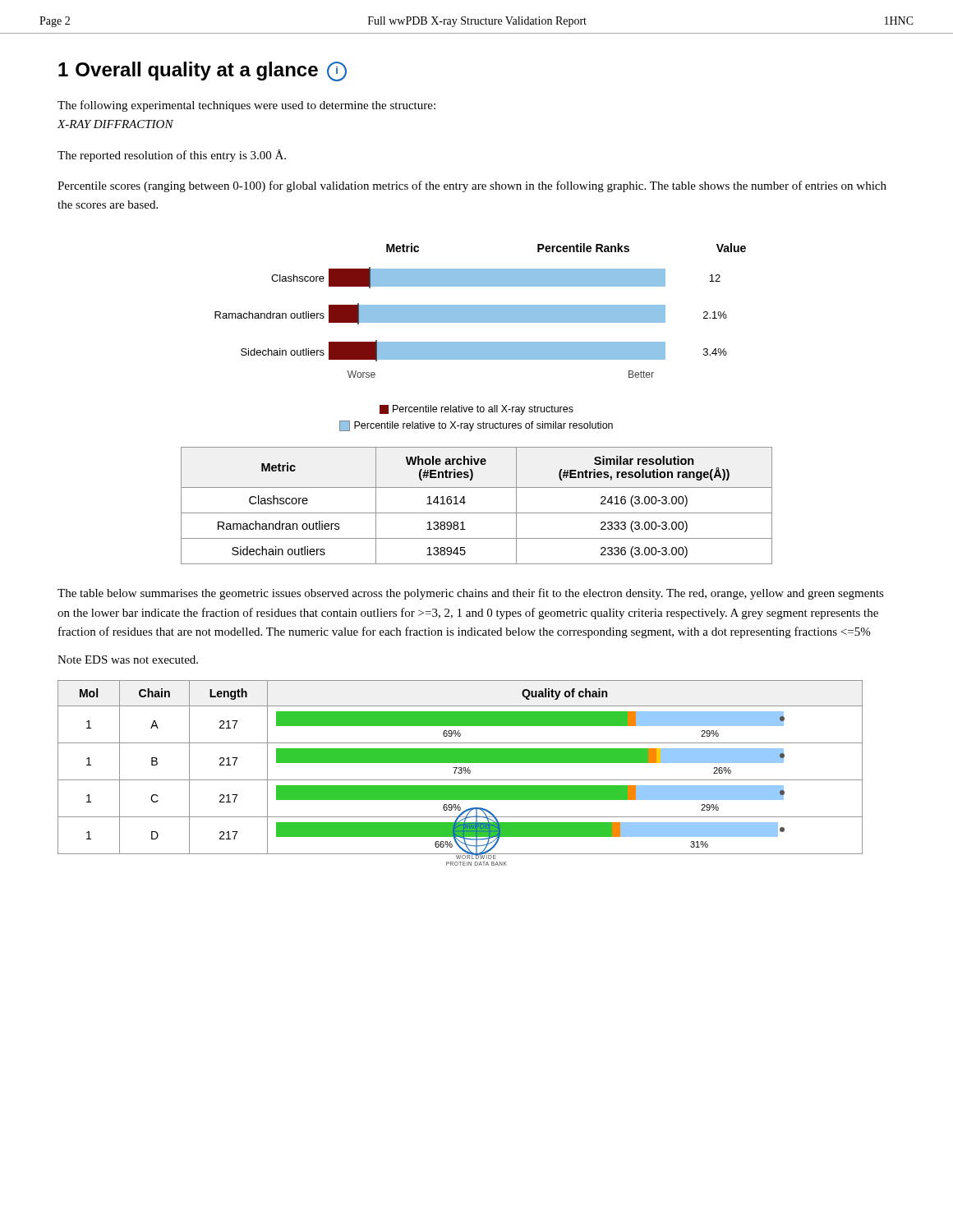The image size is (953, 1232).
Task: Find the table that mentions "2333 (3.00-3.00)"
Action: pos(476,506)
